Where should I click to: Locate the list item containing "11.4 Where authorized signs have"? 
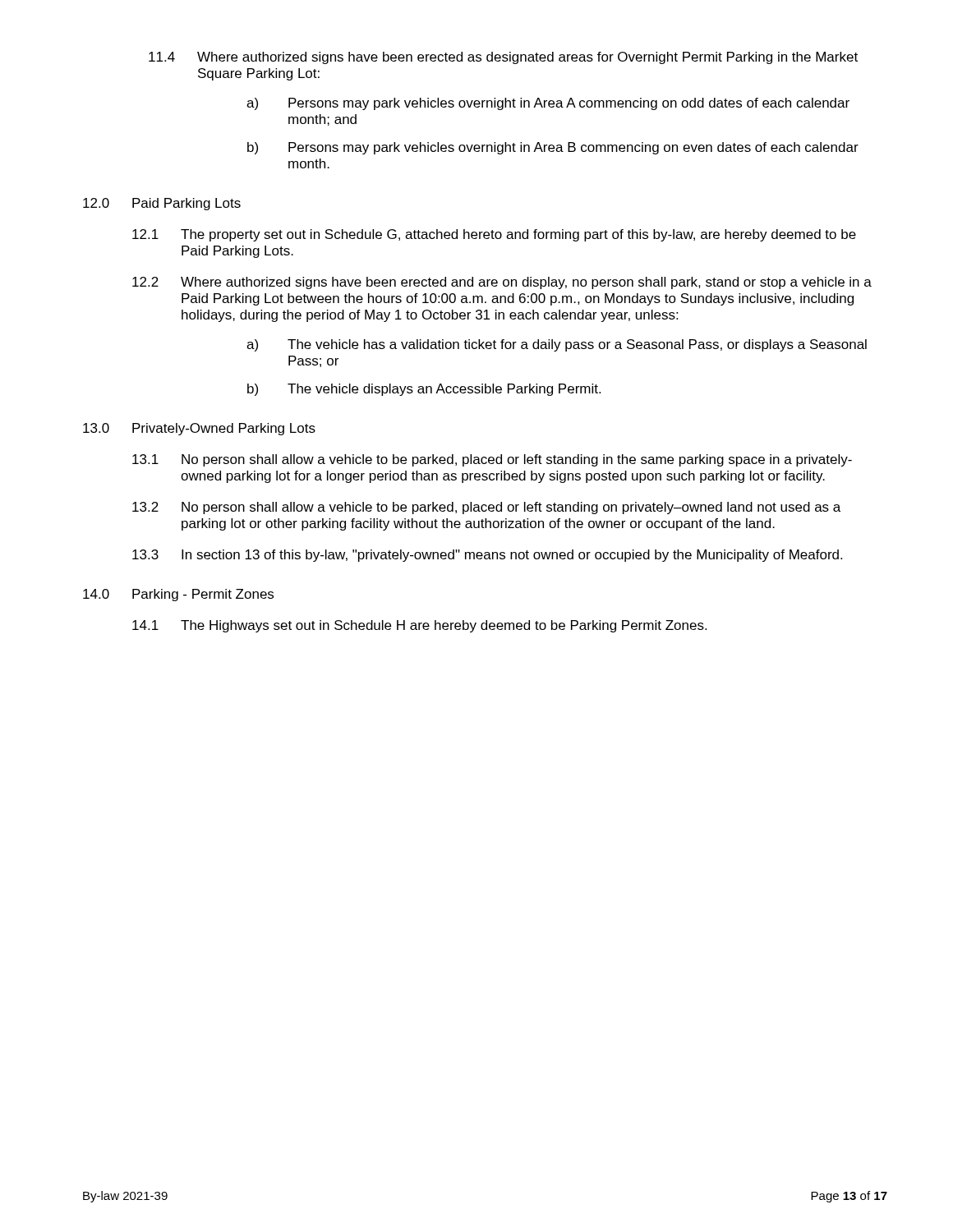518,66
